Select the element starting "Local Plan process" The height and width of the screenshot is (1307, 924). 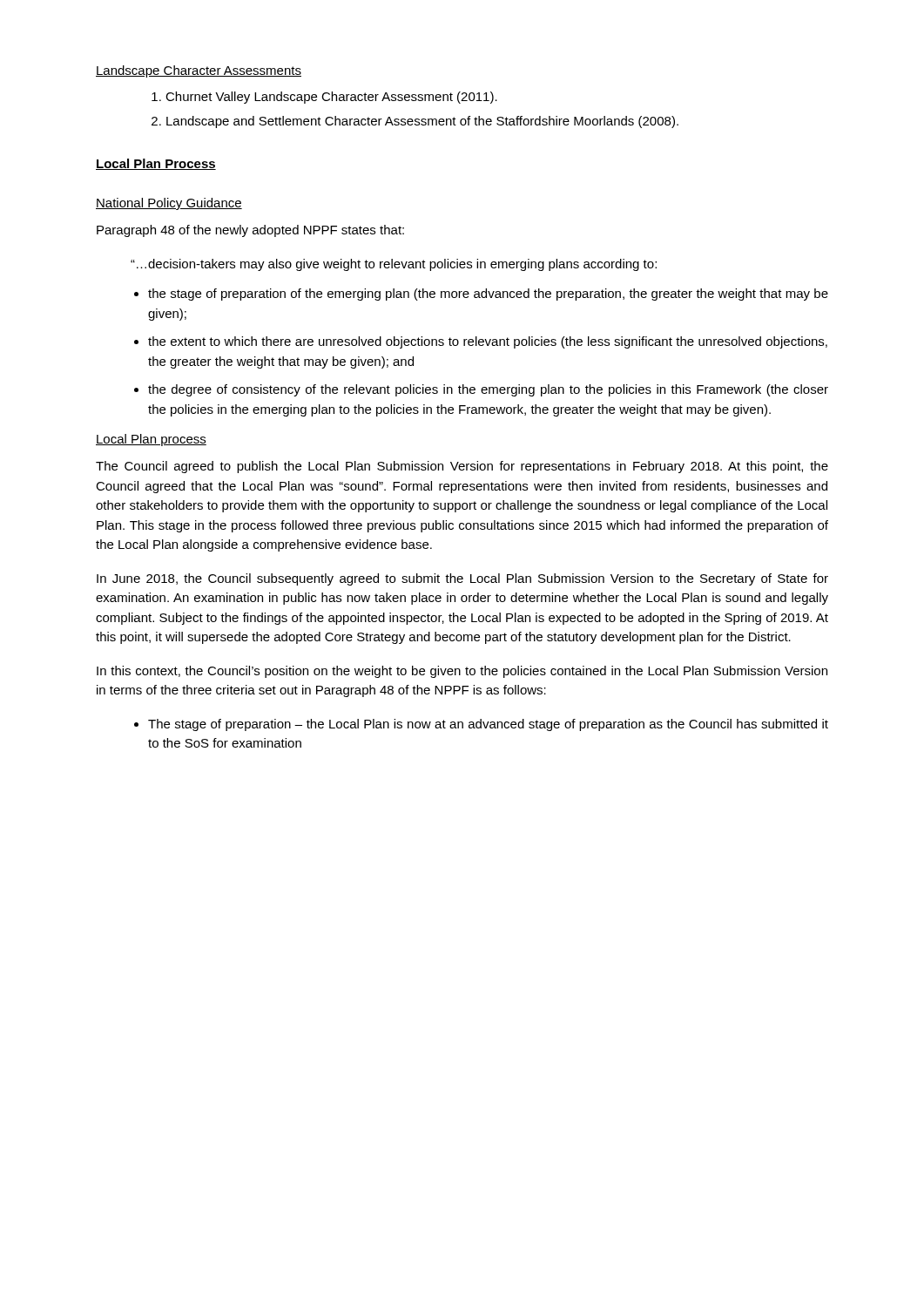(151, 439)
